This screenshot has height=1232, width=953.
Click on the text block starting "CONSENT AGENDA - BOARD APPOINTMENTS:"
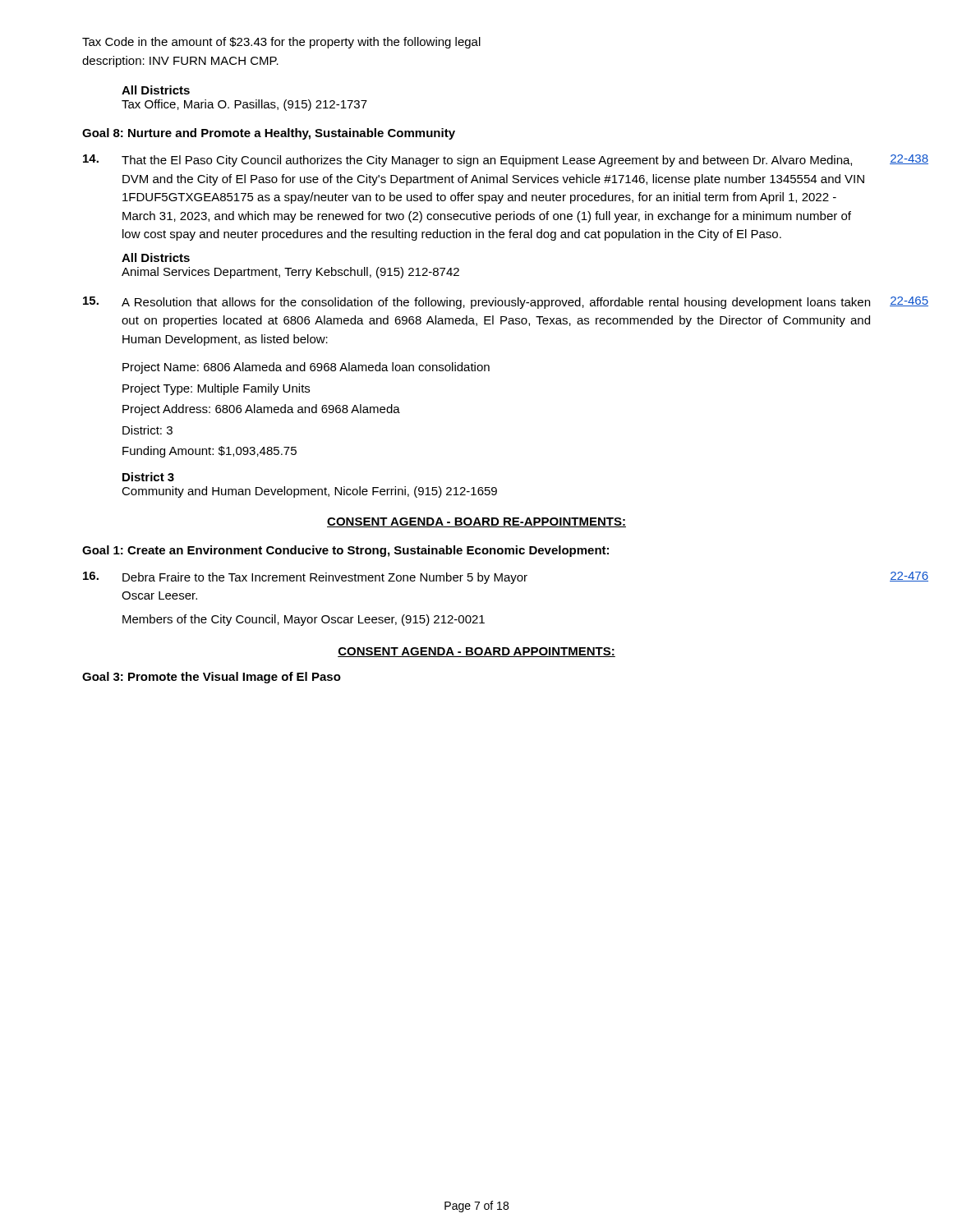point(476,650)
